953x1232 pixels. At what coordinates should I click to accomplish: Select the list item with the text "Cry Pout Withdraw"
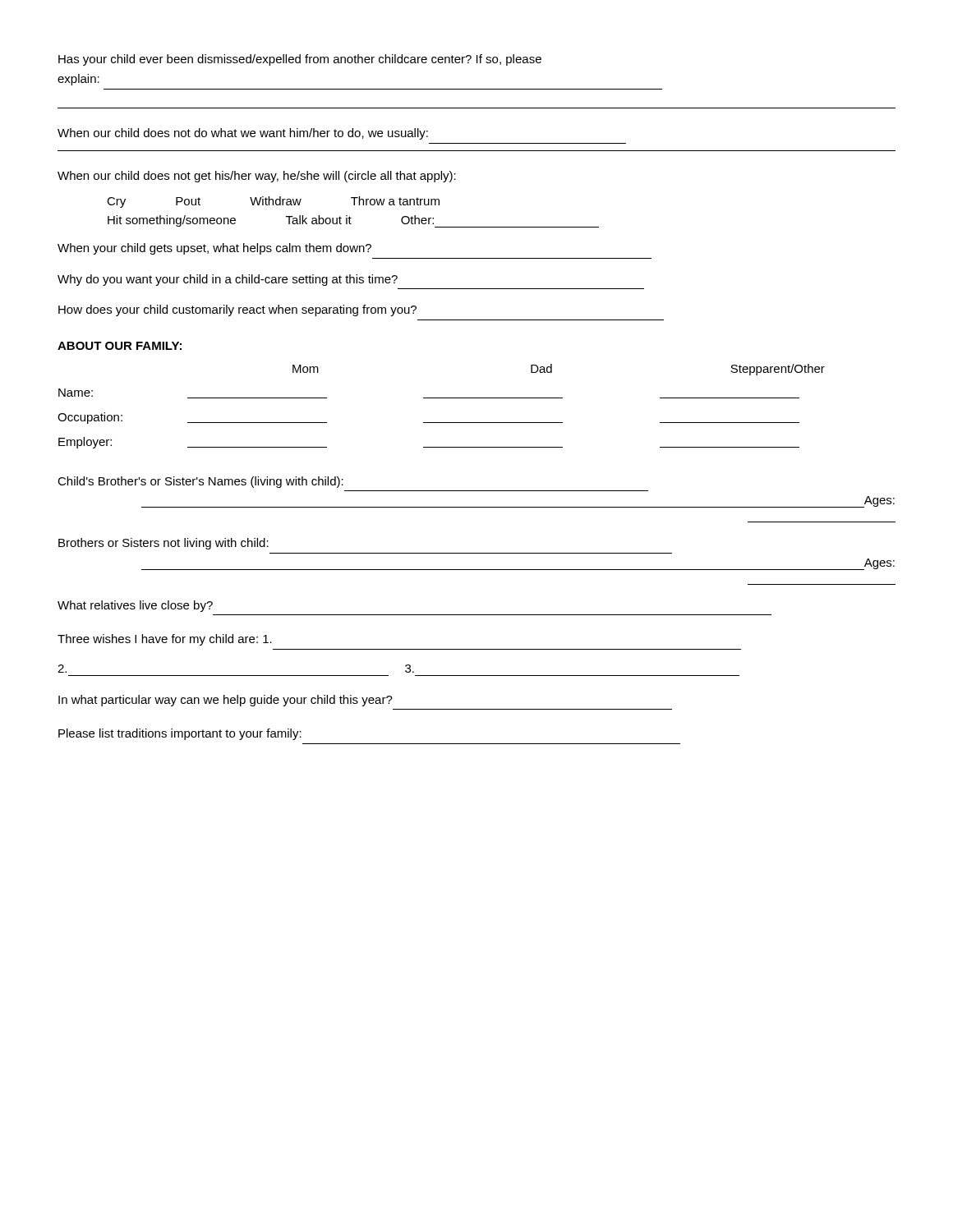274,201
